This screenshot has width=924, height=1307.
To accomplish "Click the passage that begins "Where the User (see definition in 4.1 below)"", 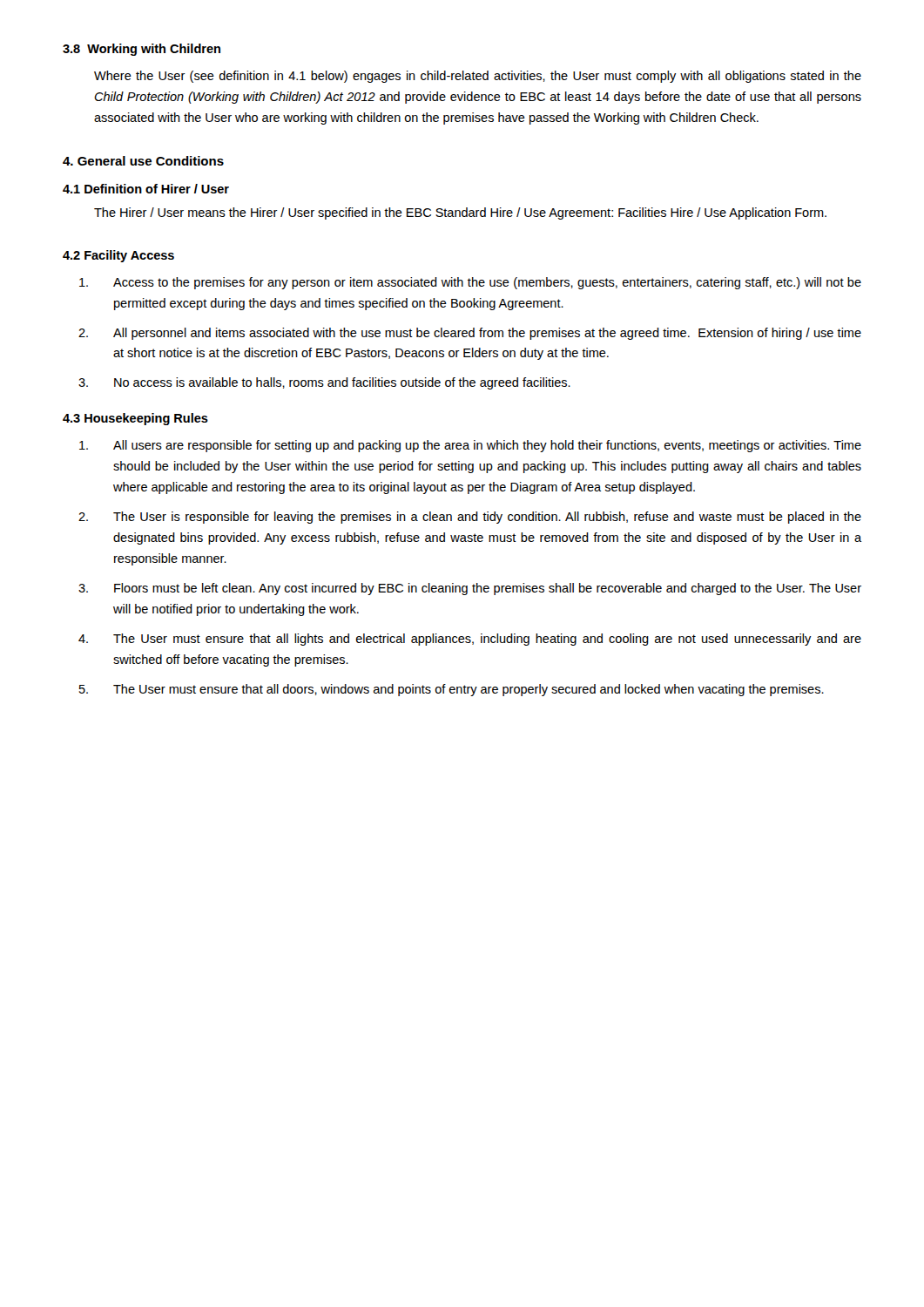I will 478,97.
